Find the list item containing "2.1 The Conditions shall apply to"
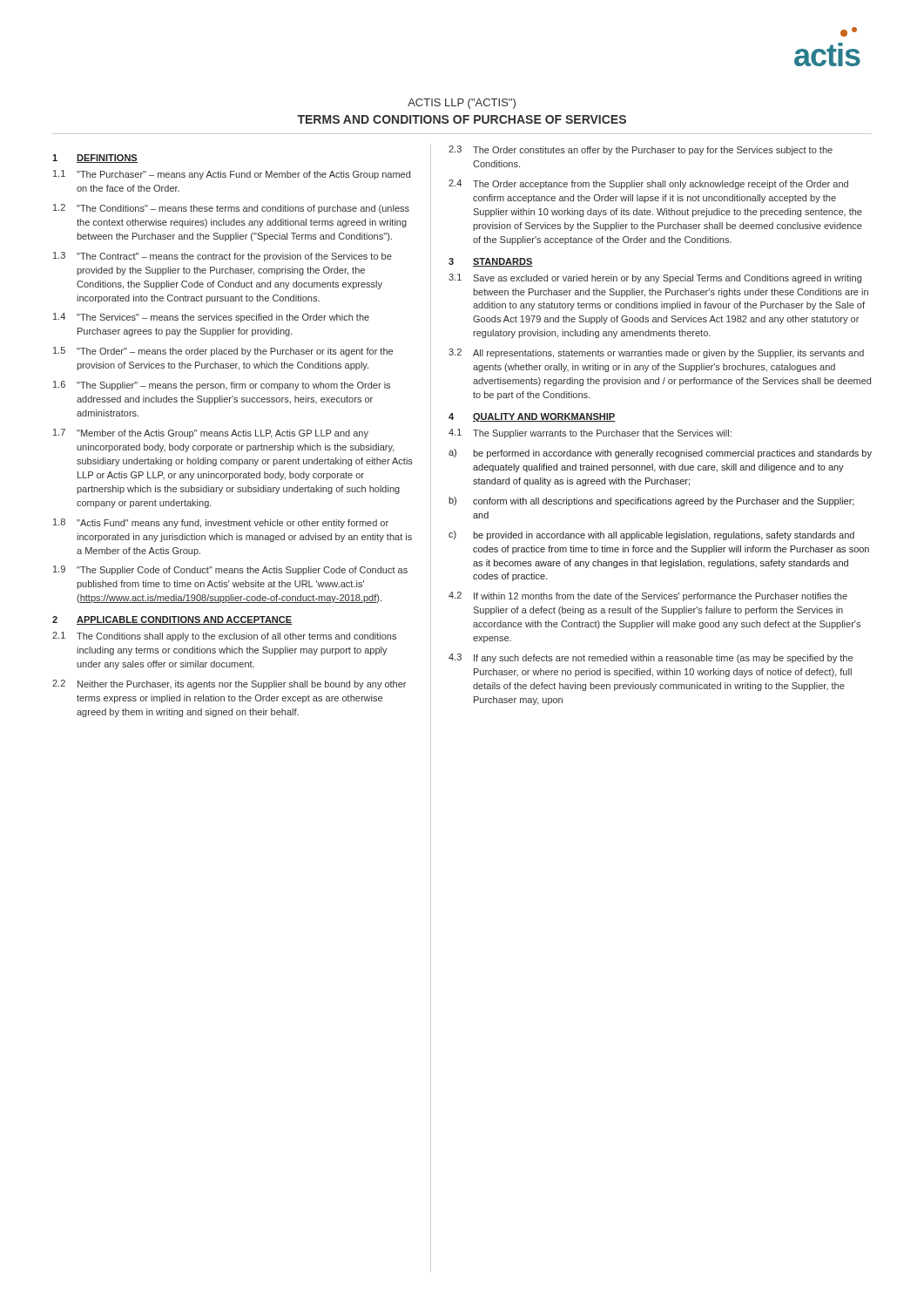 point(233,651)
